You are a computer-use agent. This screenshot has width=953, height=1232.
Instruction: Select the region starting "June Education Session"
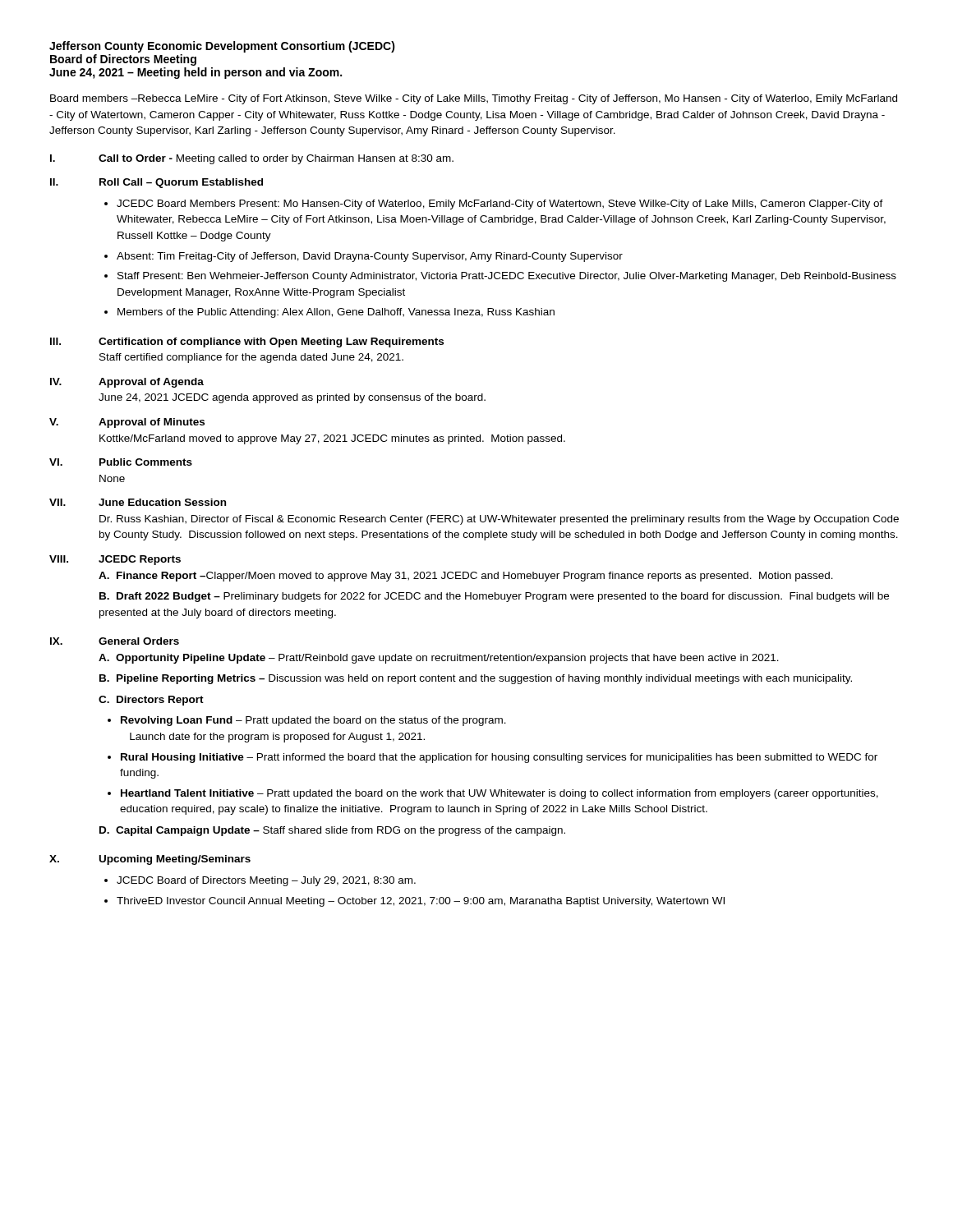163,502
